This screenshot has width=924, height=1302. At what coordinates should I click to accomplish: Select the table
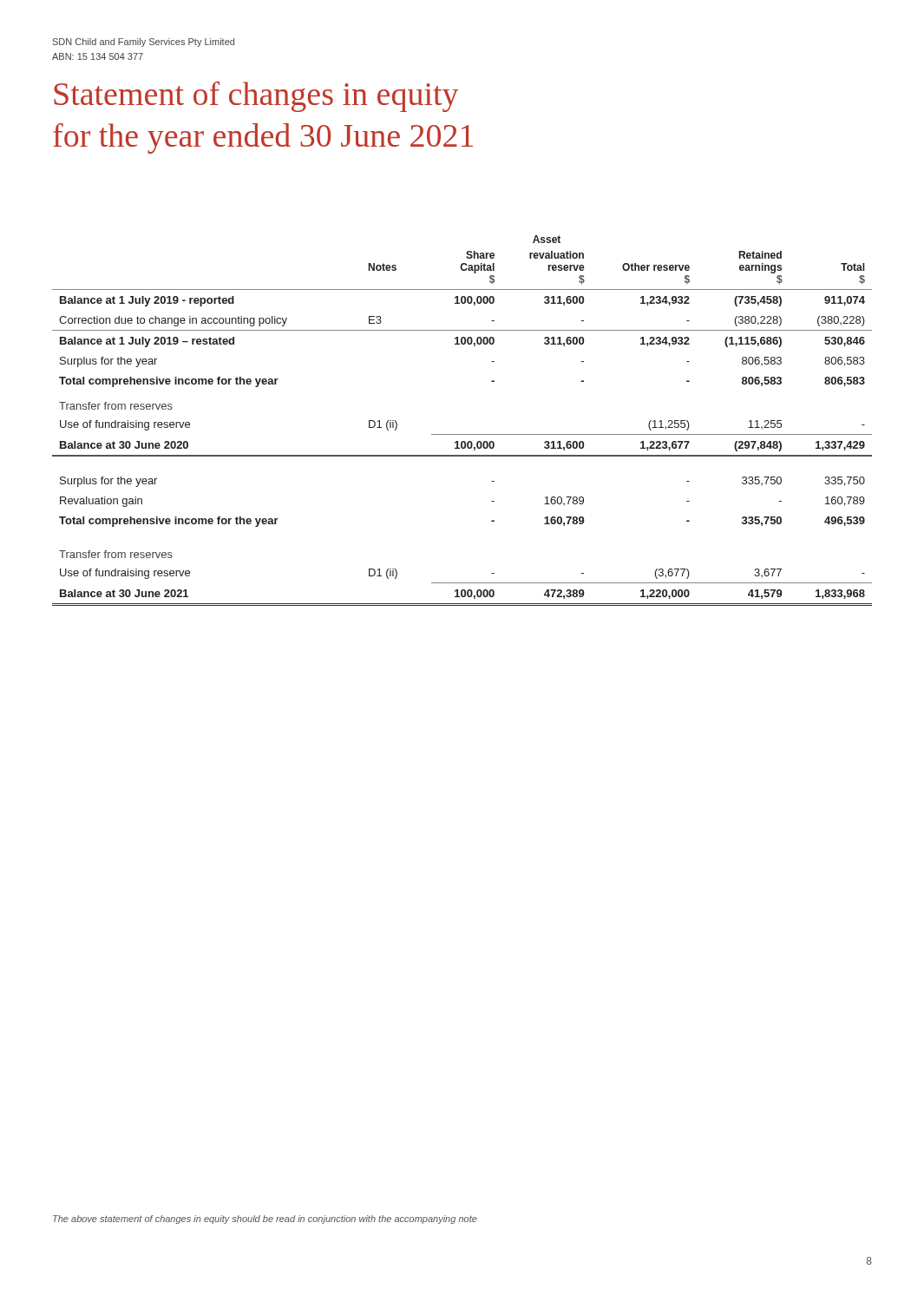coord(462,418)
